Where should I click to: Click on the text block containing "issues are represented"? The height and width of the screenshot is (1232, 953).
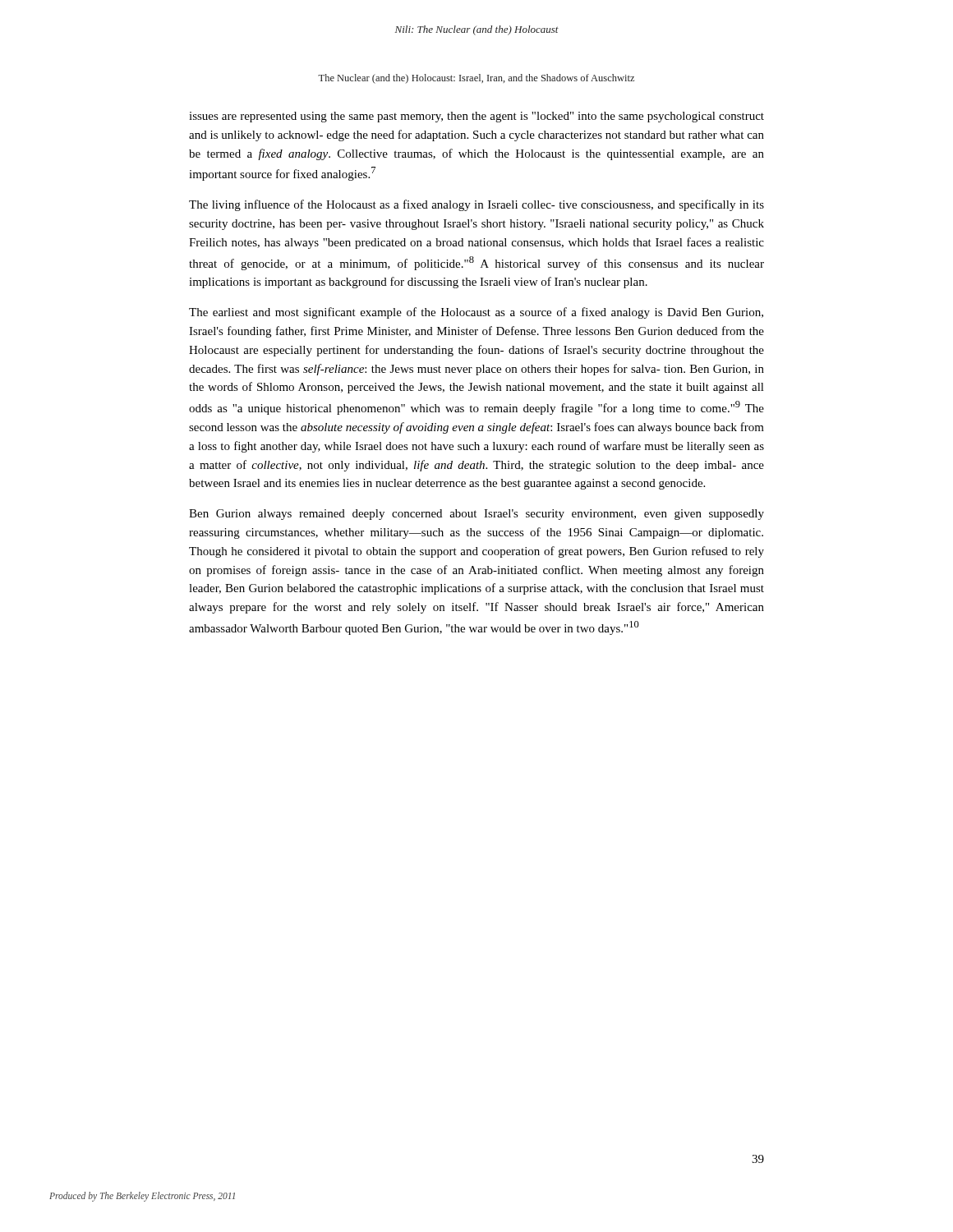(476, 145)
